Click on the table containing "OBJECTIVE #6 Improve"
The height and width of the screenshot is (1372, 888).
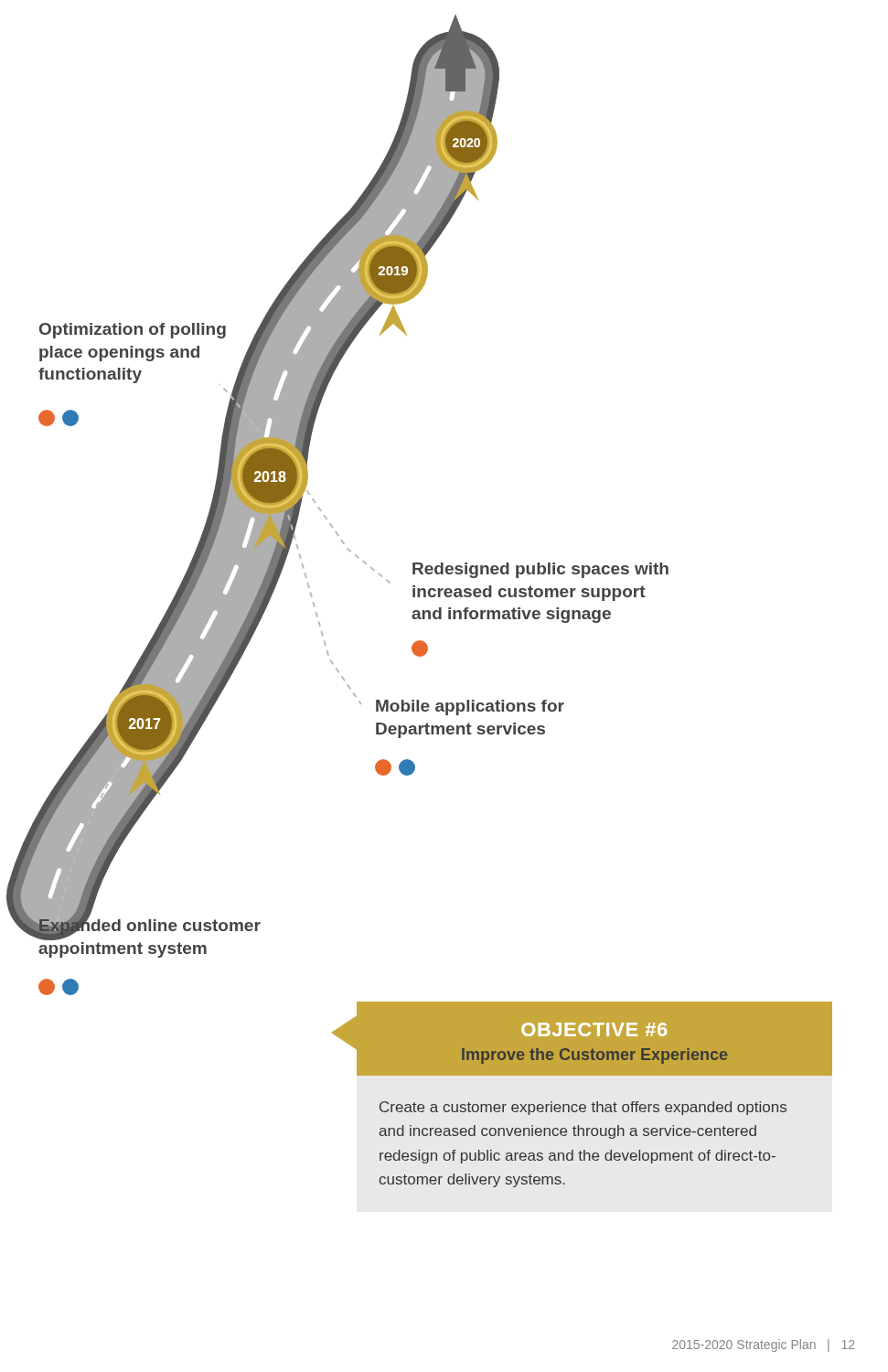594,1107
